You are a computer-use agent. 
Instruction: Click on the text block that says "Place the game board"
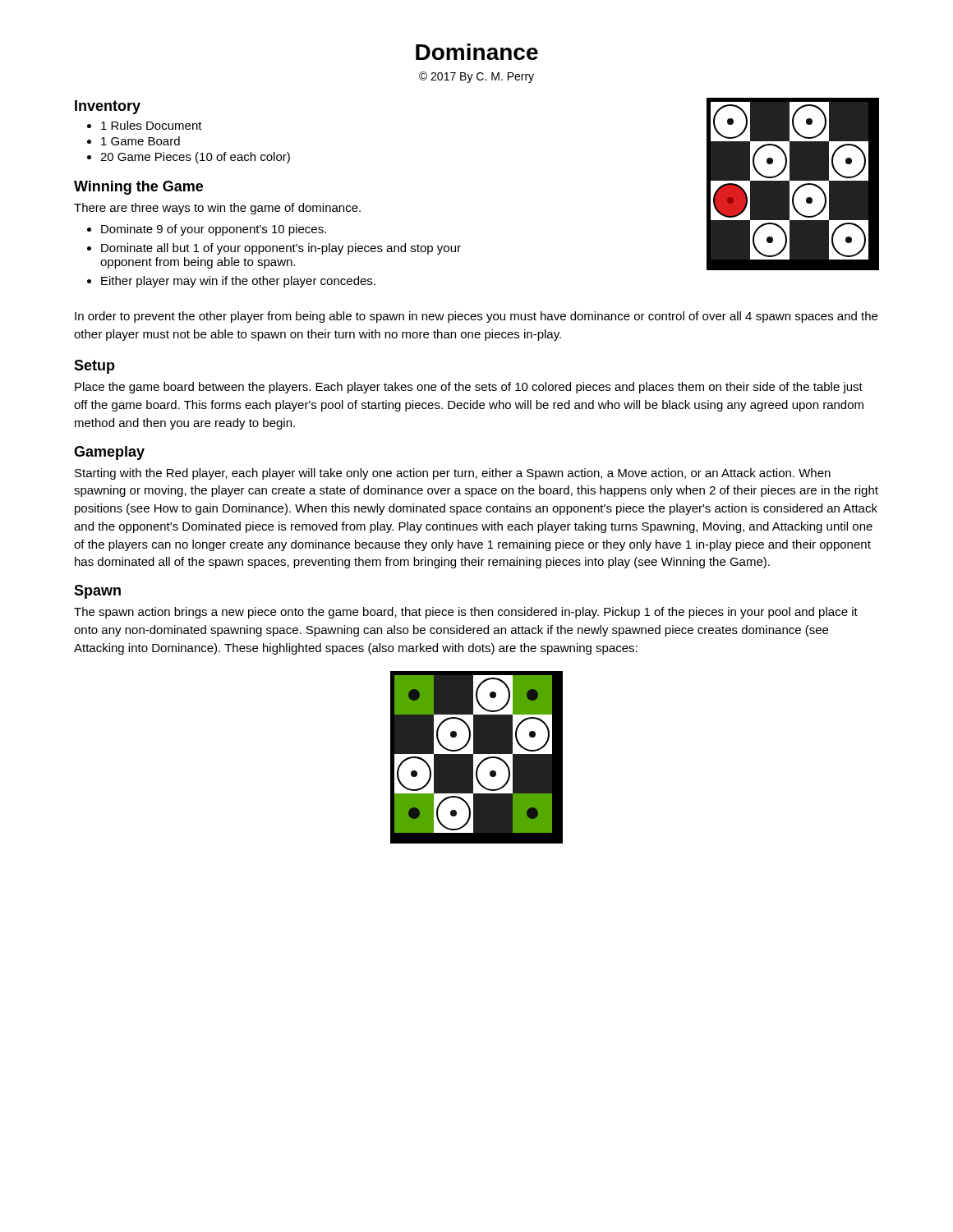469,405
